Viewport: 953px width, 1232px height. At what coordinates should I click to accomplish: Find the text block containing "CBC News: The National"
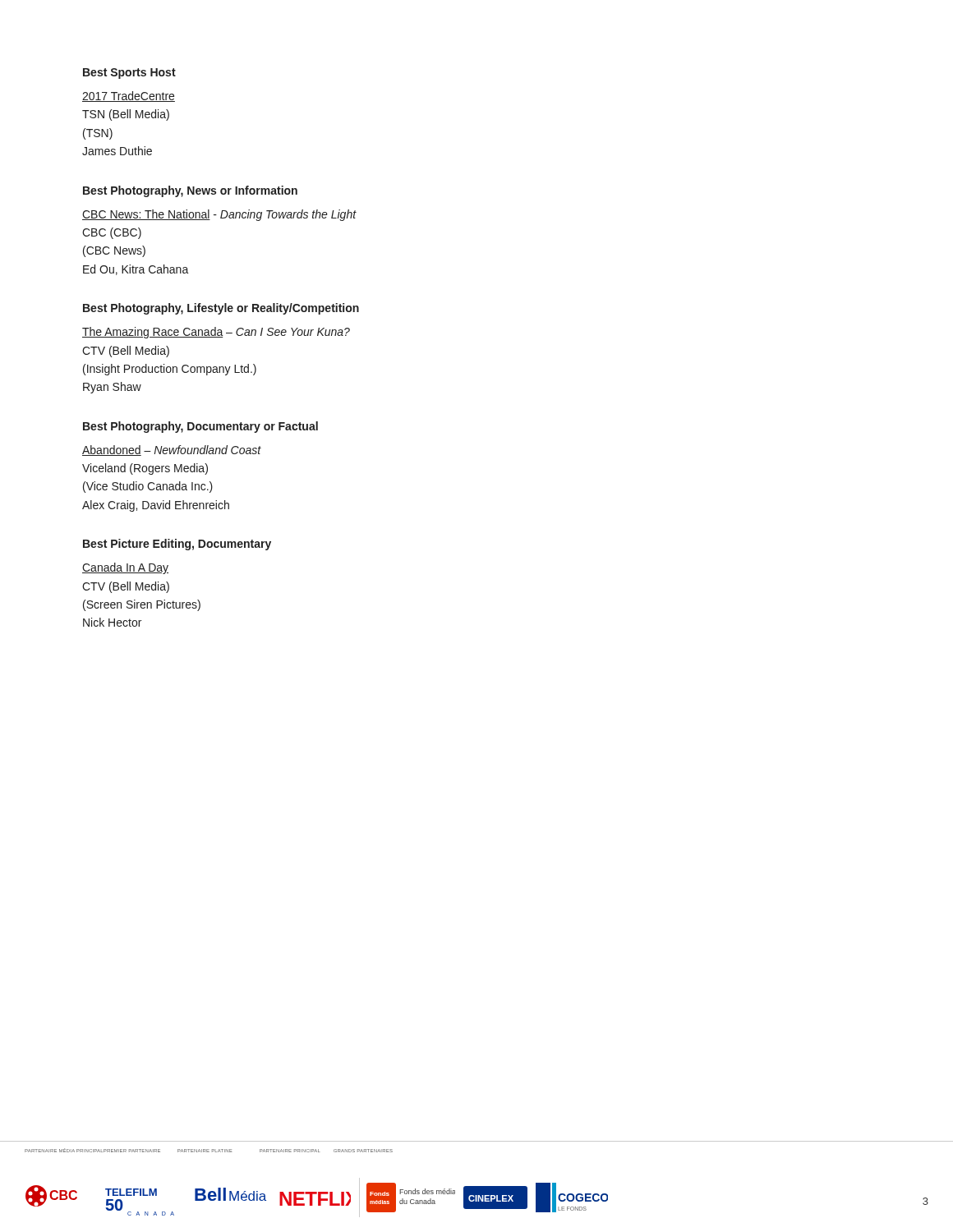tap(219, 215)
